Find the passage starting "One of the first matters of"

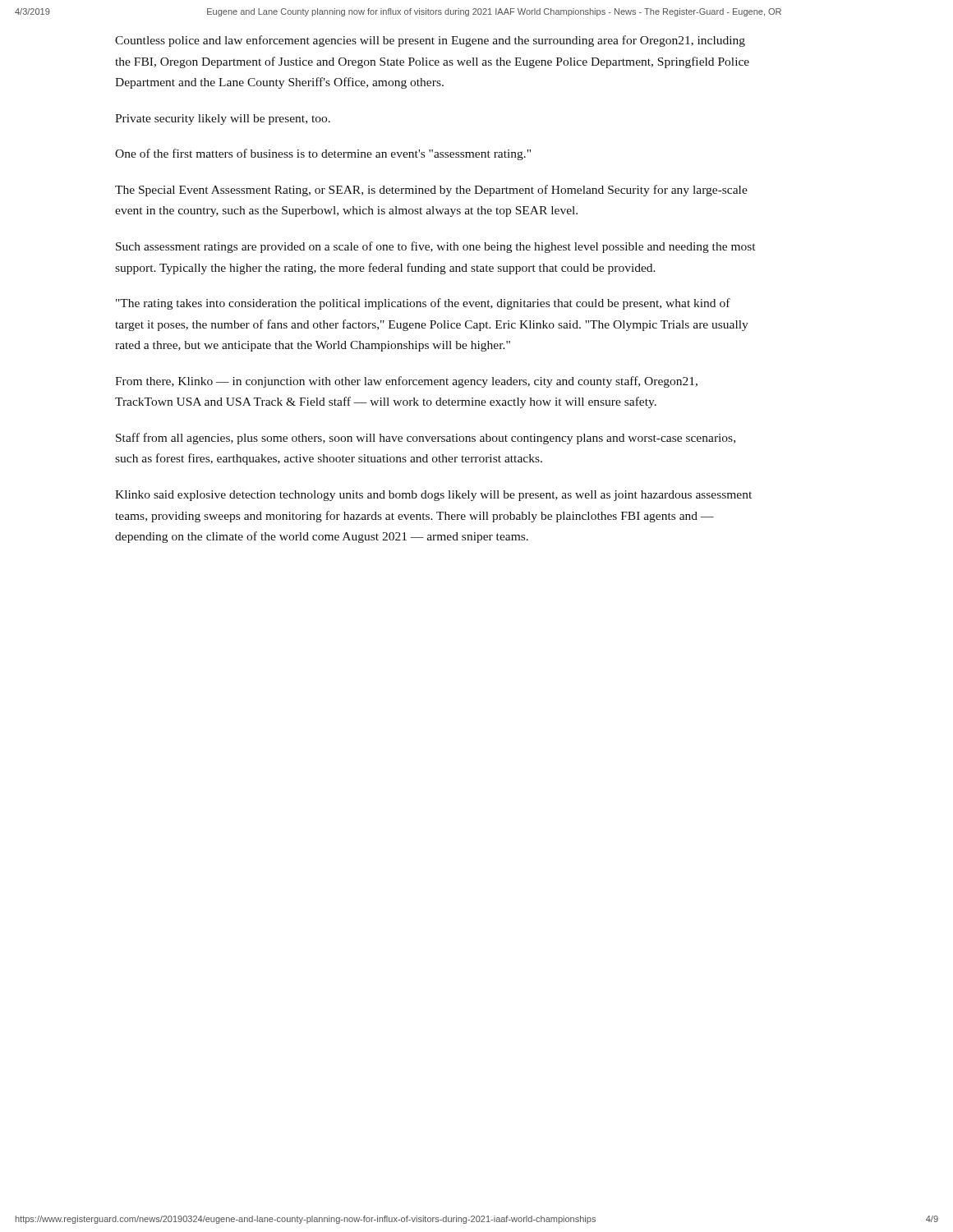(323, 153)
